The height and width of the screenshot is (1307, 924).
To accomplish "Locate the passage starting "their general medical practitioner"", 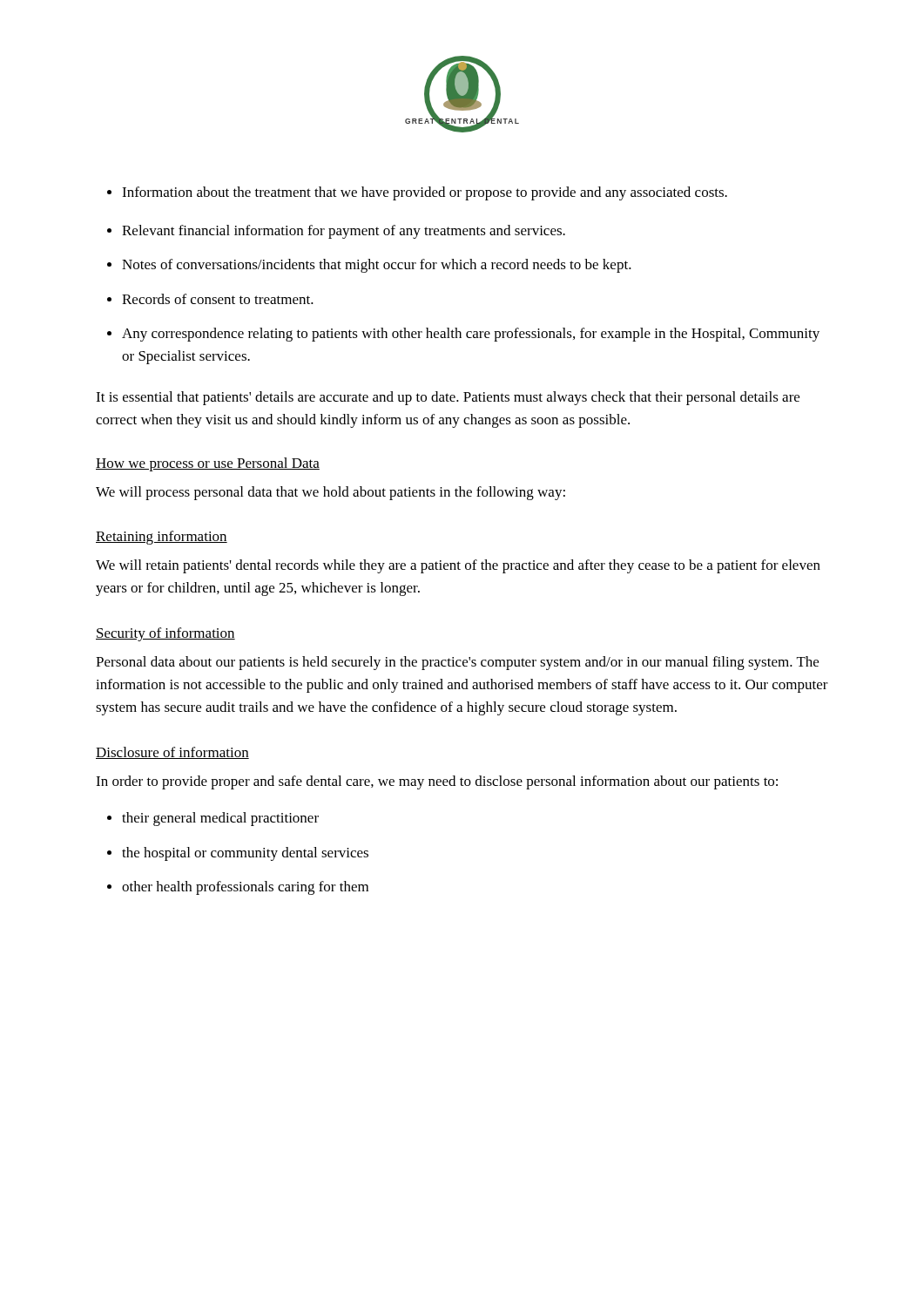I will (x=220, y=818).
